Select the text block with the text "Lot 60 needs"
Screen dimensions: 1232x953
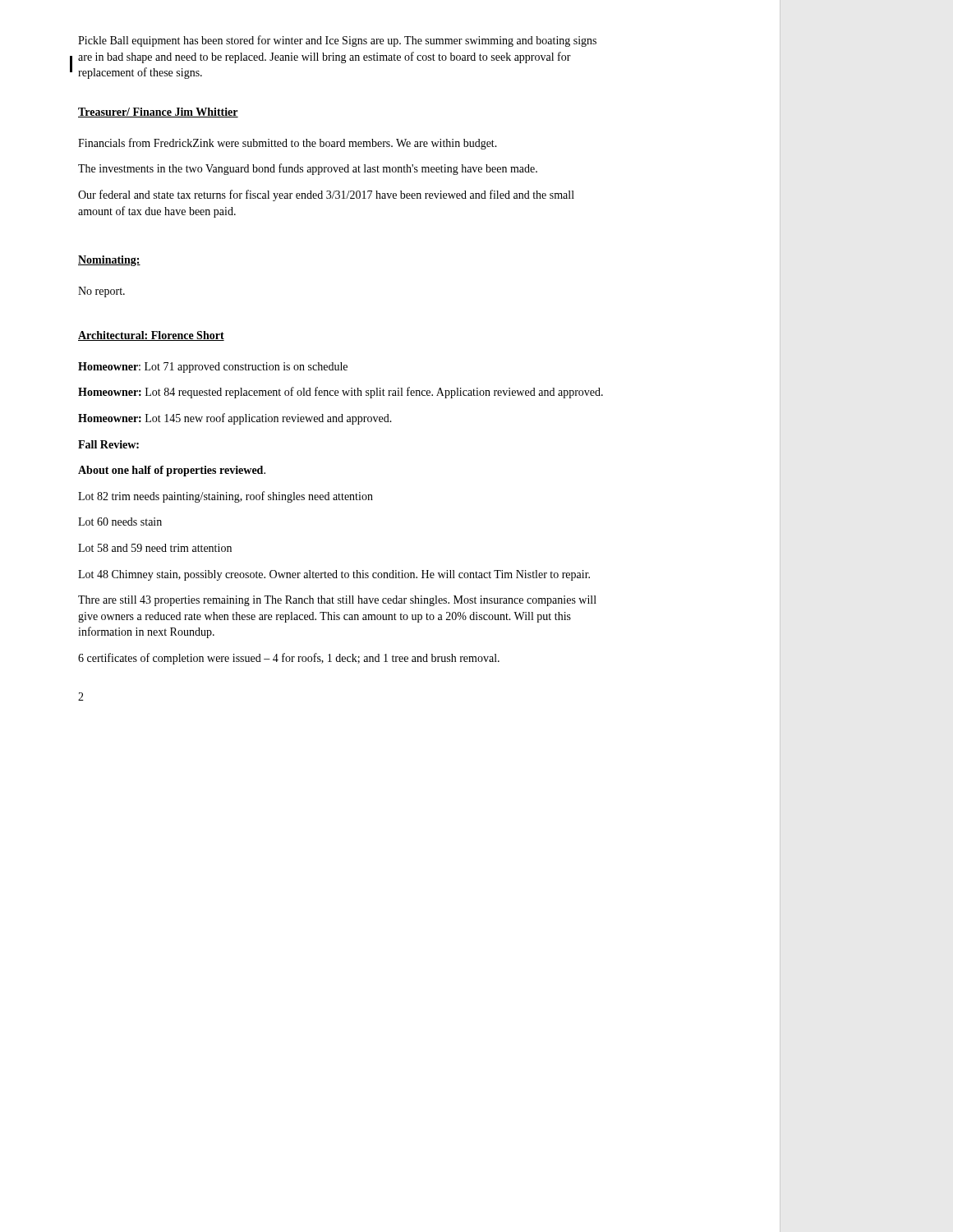coord(120,522)
